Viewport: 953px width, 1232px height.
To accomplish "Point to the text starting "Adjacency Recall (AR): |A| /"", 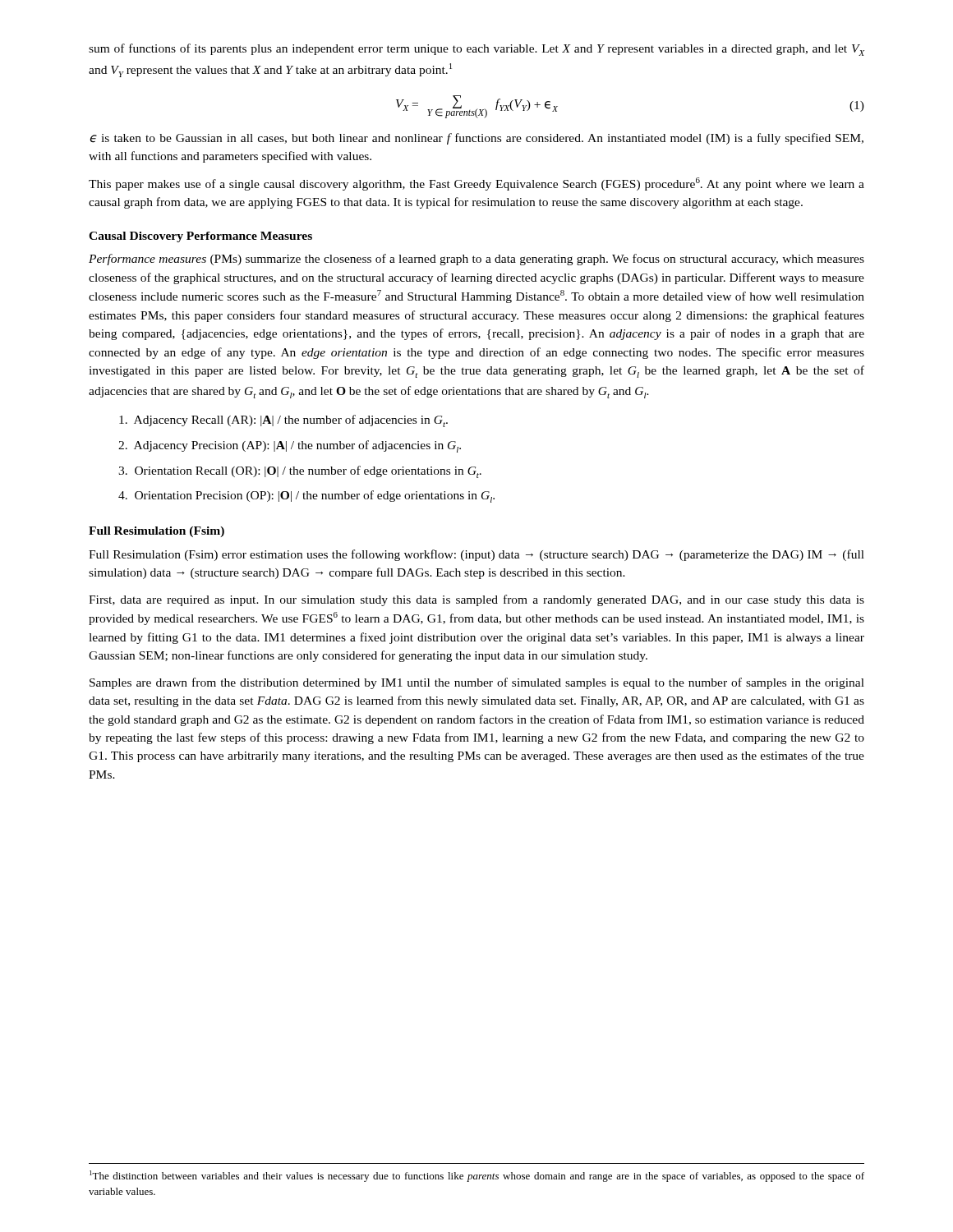I will coord(283,421).
